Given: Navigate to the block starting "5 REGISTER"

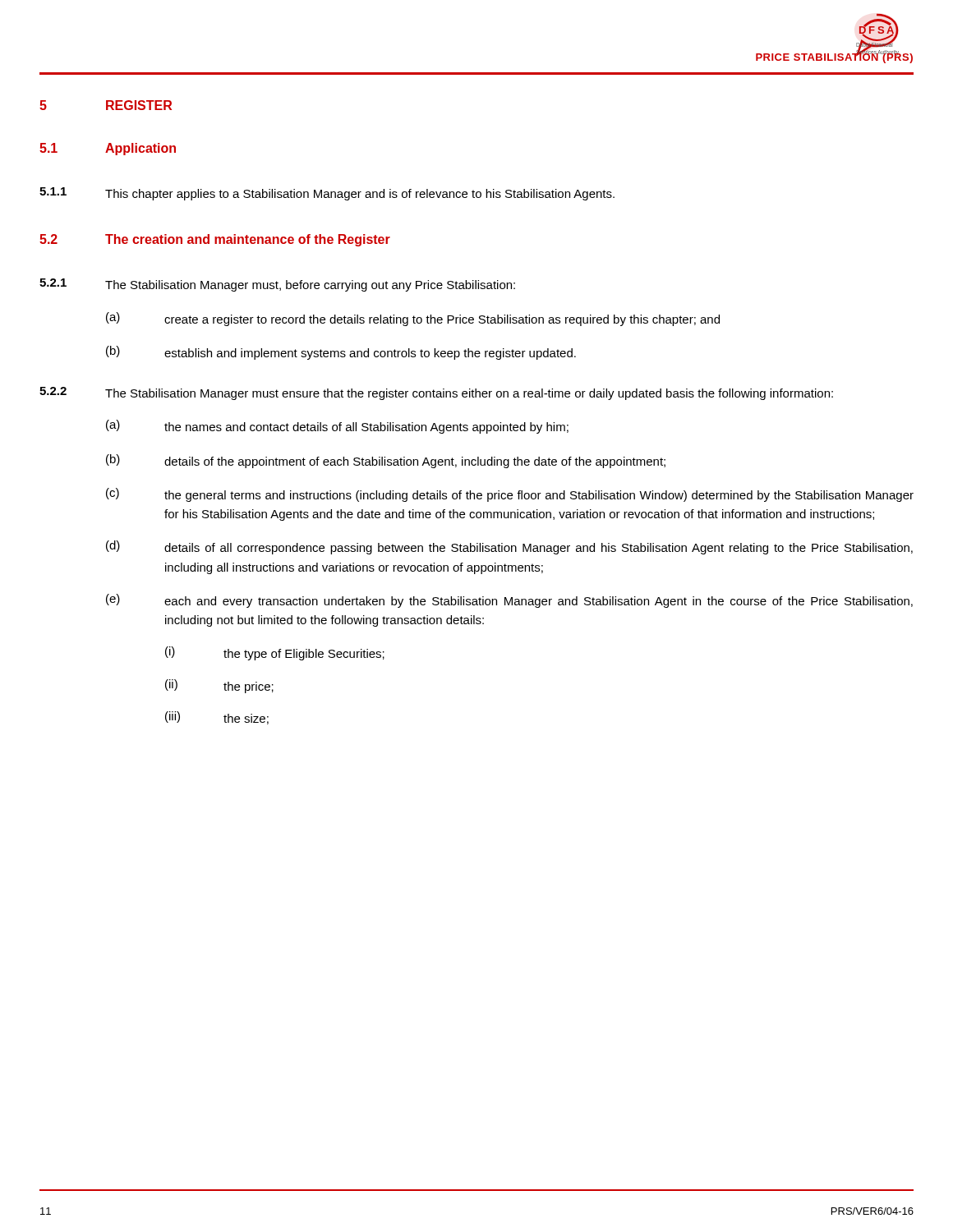Looking at the screenshot, I should [106, 106].
